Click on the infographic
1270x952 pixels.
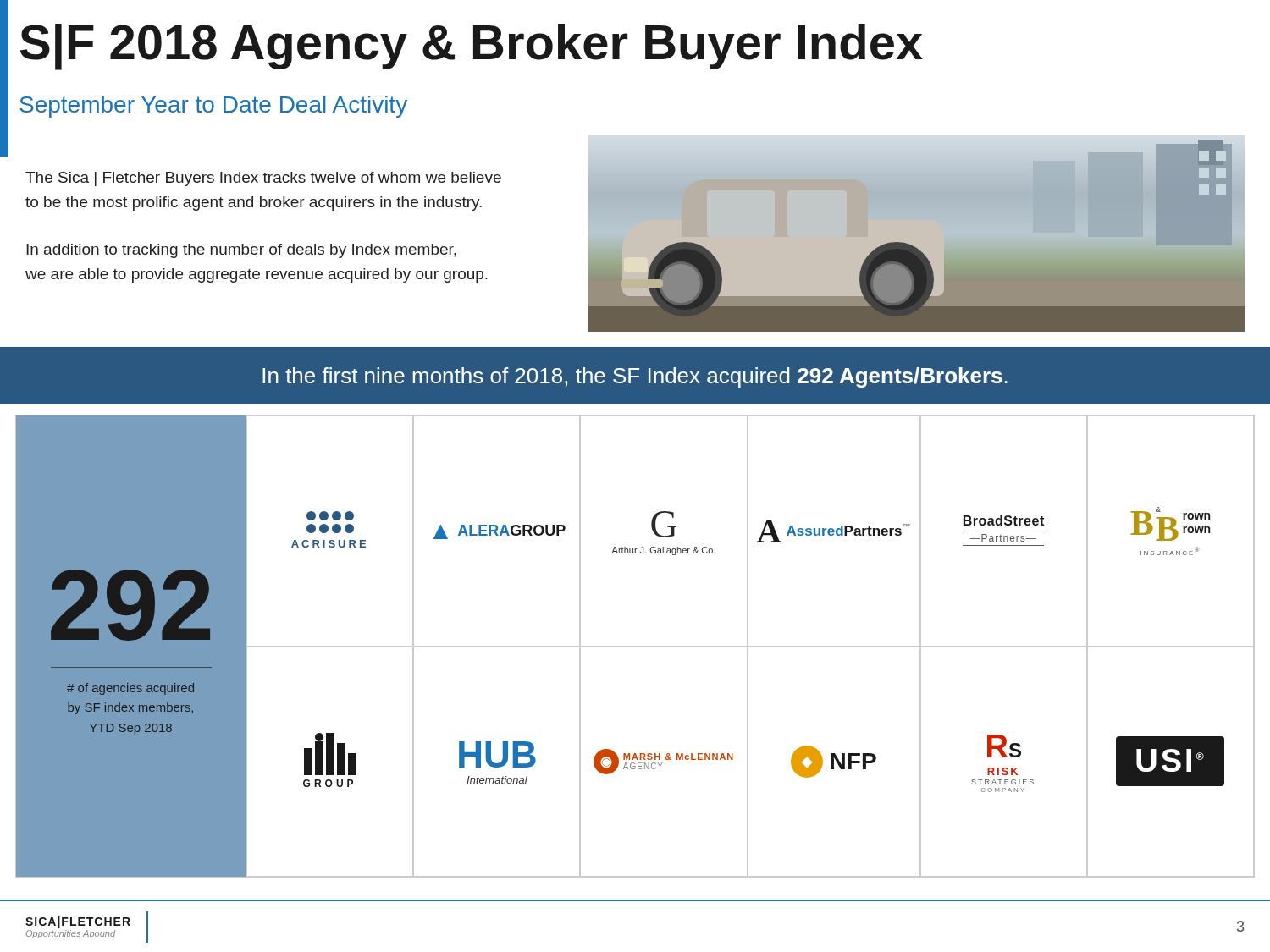pos(635,646)
